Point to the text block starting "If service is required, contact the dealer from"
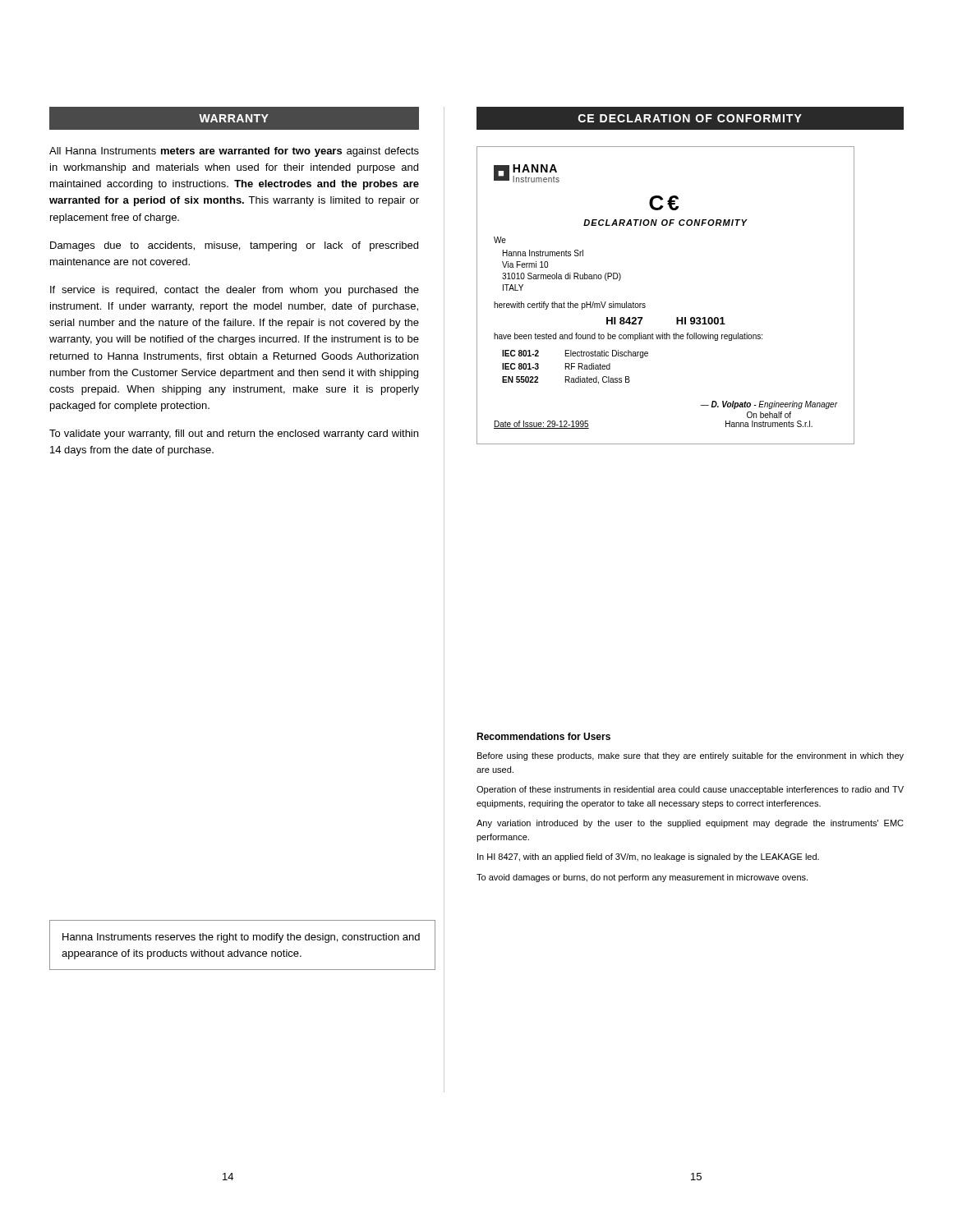This screenshot has height=1232, width=953. [x=234, y=347]
